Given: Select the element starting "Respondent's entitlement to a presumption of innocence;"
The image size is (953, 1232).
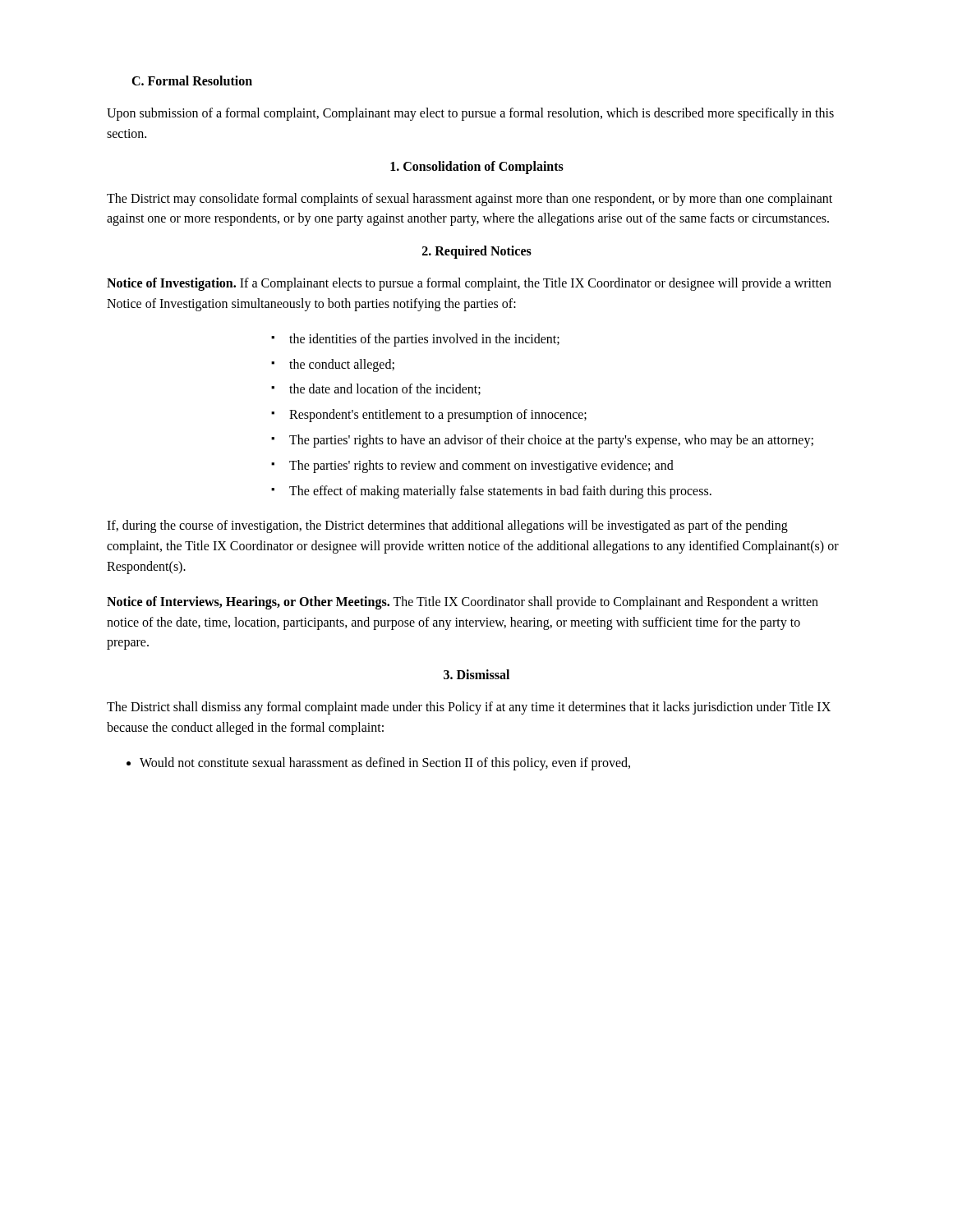Looking at the screenshot, I should 438,415.
